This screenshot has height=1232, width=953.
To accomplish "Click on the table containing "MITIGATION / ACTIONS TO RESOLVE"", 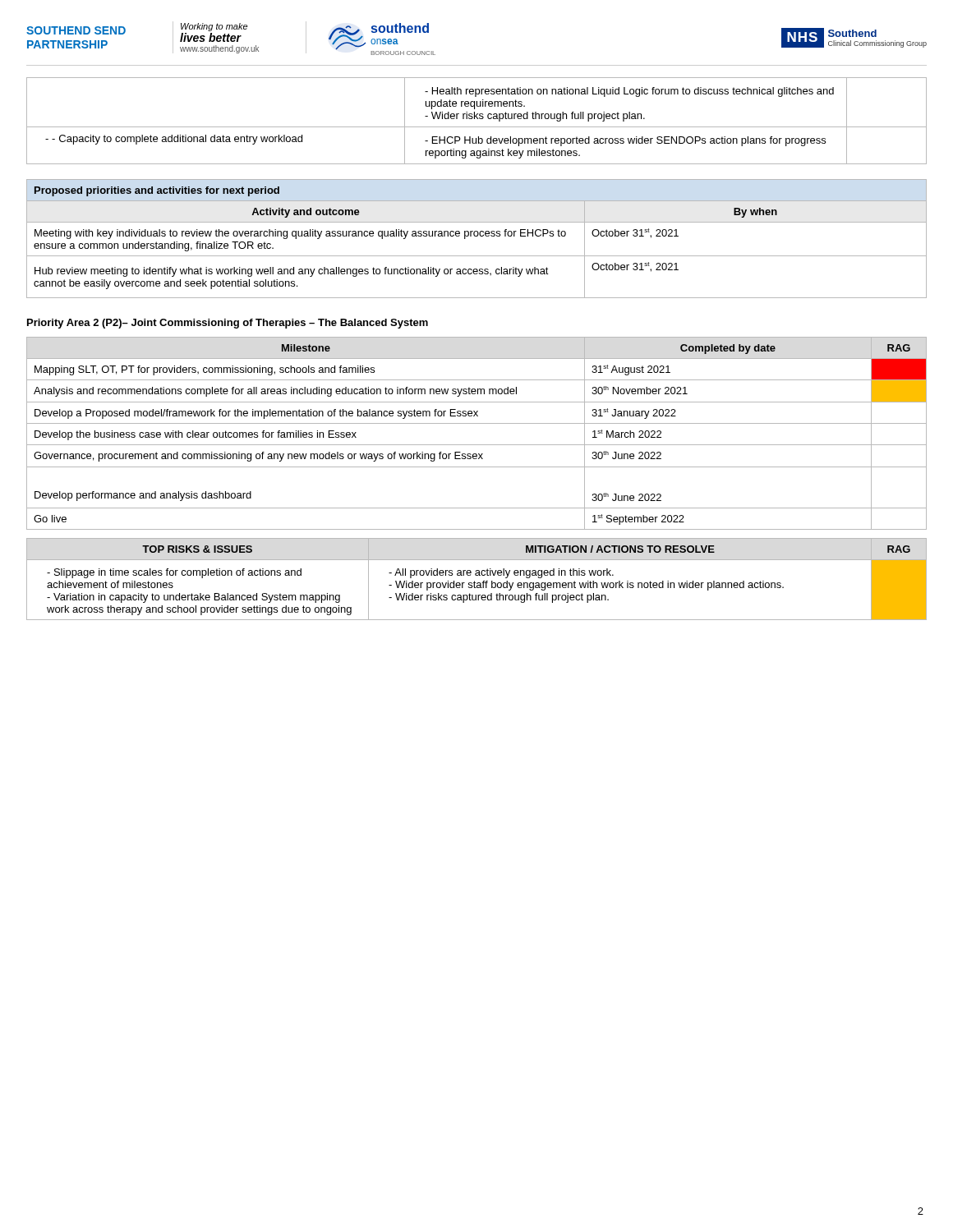I will 476,579.
